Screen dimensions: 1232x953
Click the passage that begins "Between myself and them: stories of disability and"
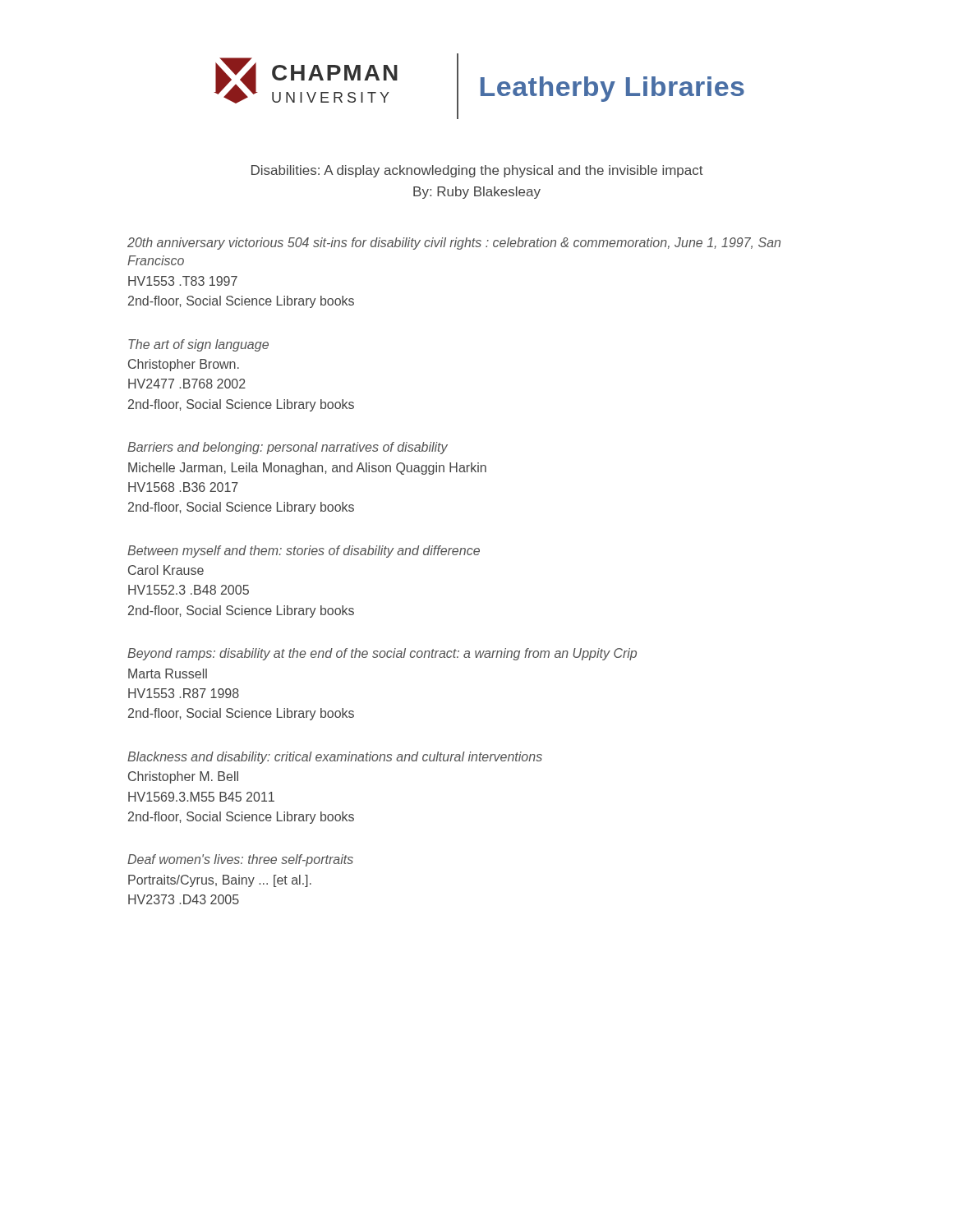coord(304,552)
